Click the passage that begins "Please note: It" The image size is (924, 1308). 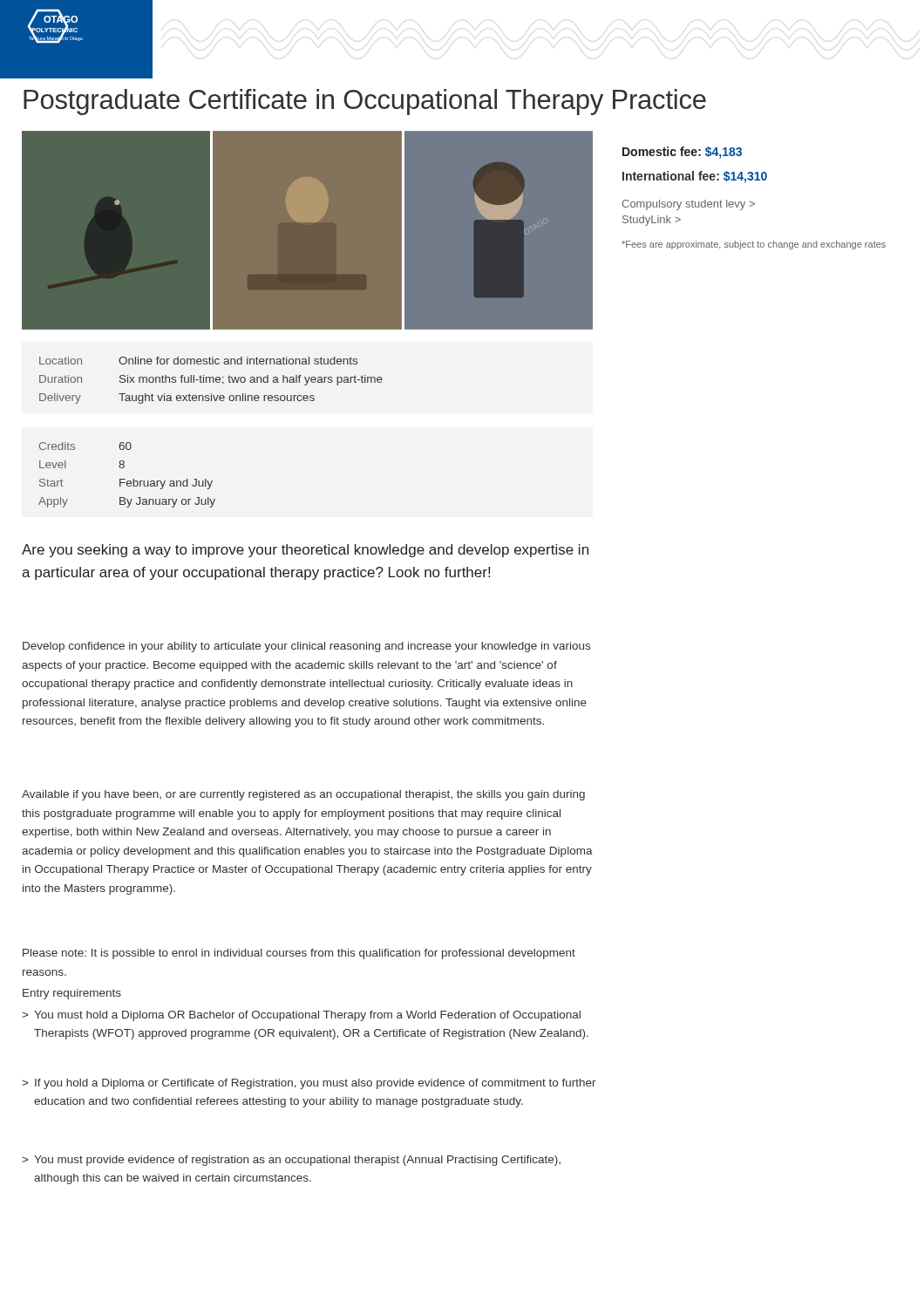pos(298,962)
